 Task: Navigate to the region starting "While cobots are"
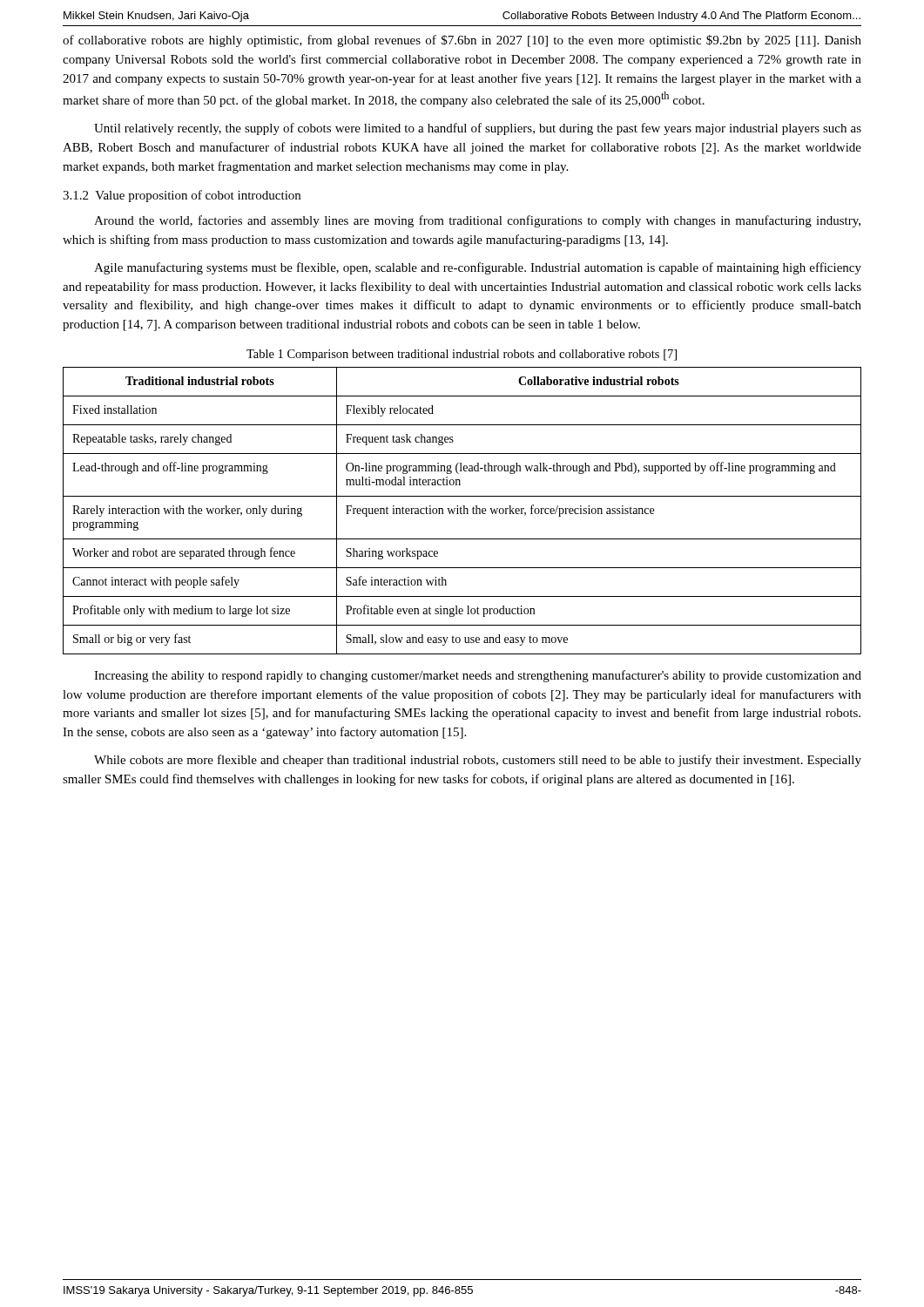coord(462,770)
